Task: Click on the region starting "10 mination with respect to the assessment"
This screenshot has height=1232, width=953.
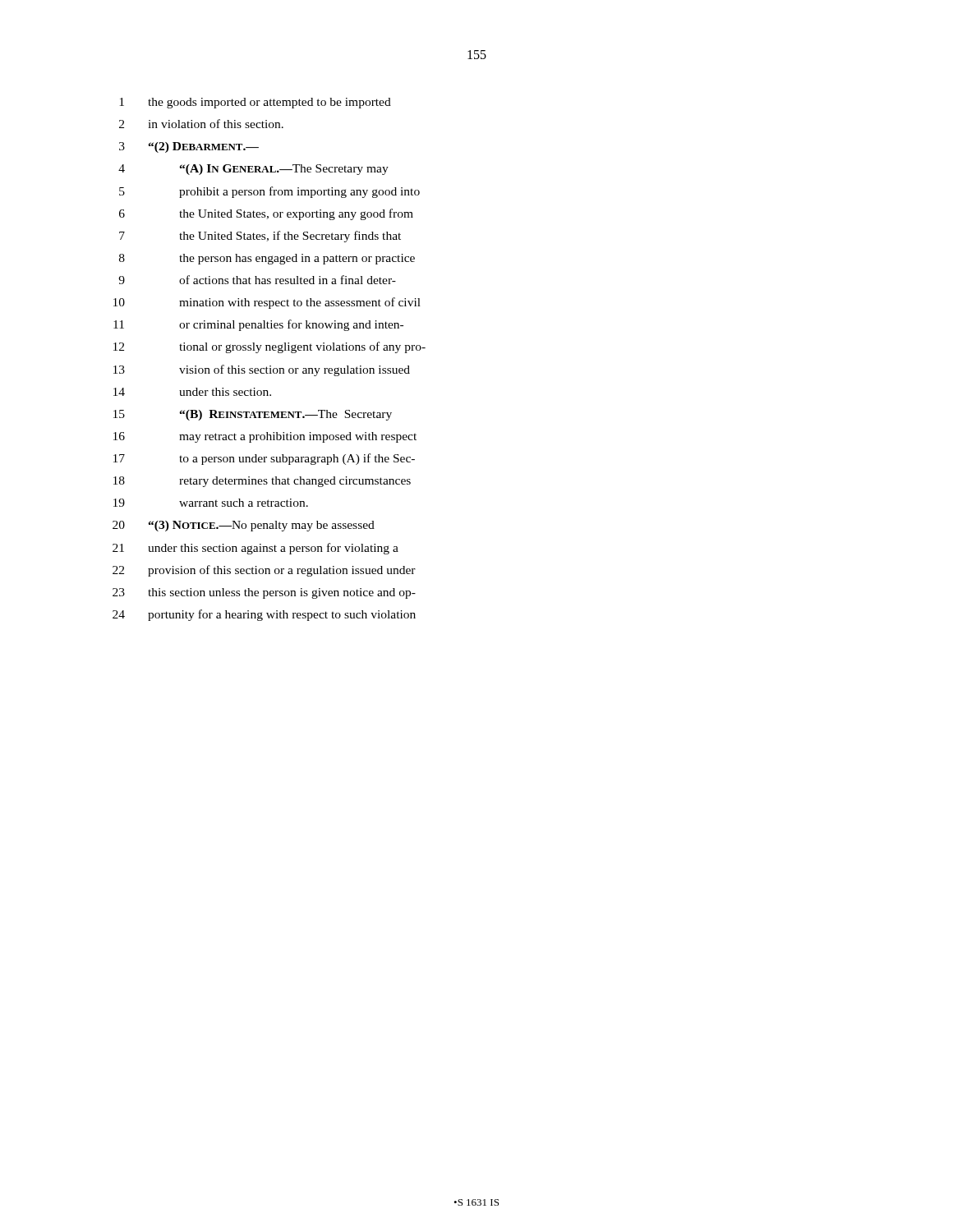Action: (267, 303)
